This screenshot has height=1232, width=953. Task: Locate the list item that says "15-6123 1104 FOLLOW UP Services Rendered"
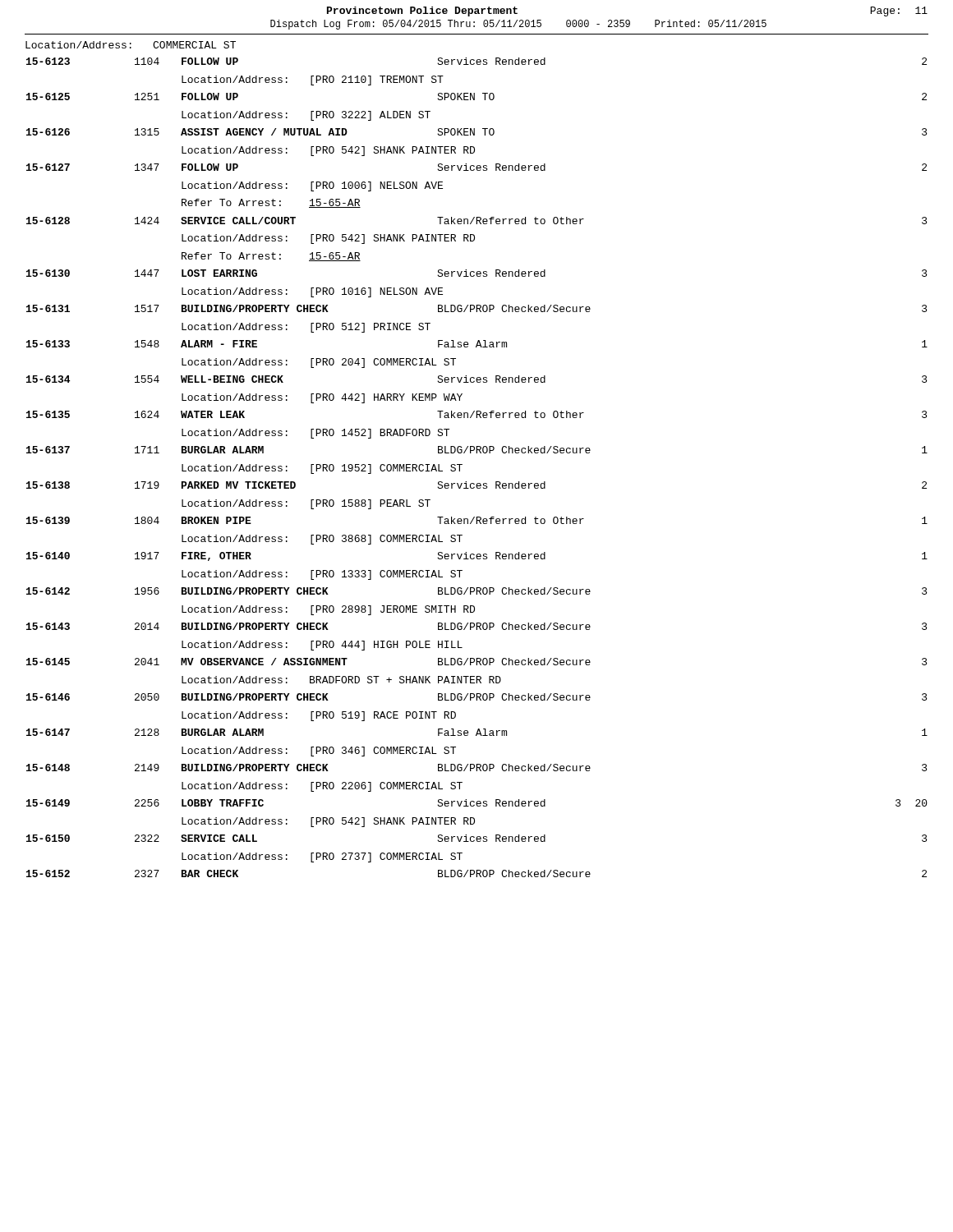point(476,71)
